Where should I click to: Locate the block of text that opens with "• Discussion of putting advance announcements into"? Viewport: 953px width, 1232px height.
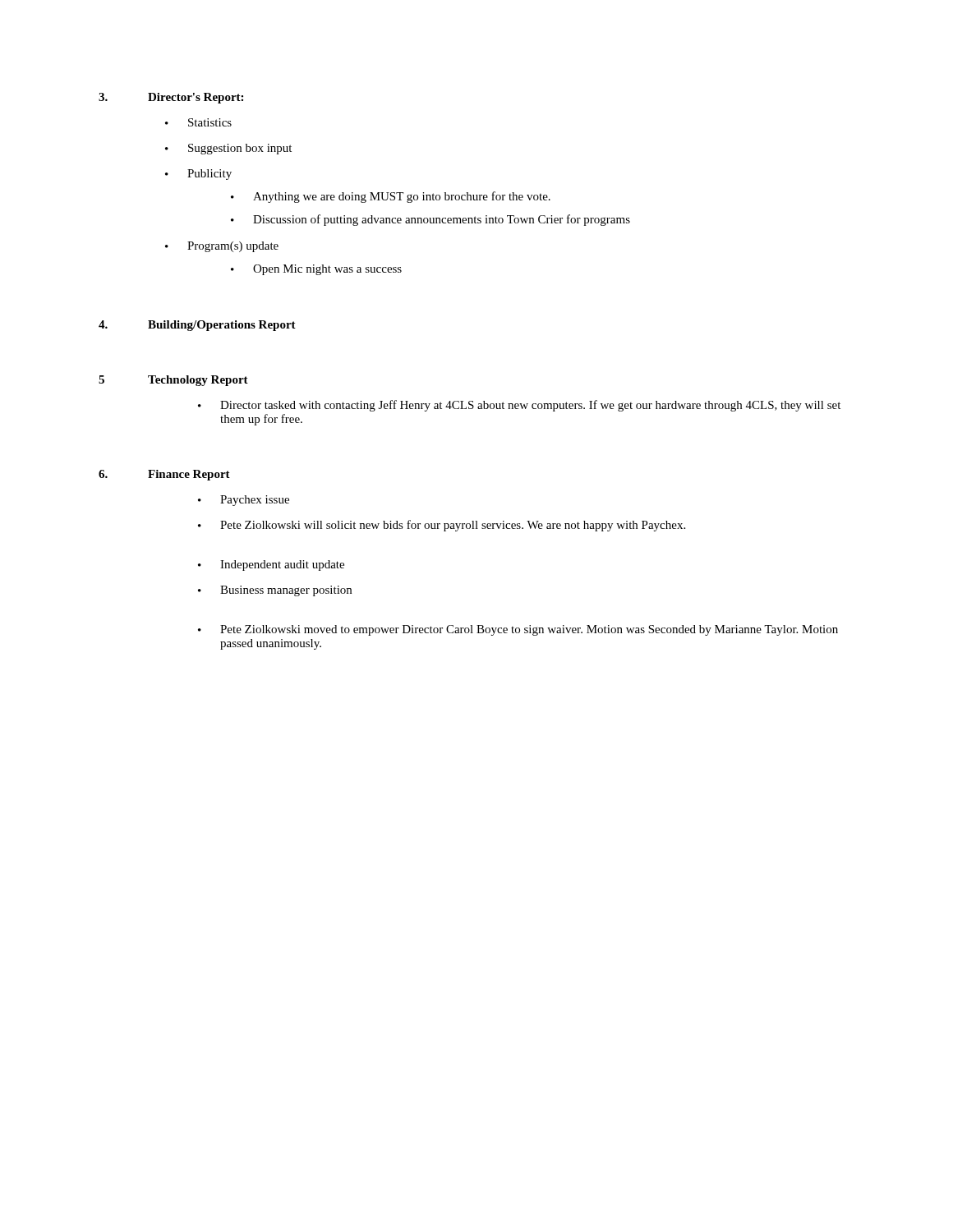pyautogui.click(x=542, y=220)
